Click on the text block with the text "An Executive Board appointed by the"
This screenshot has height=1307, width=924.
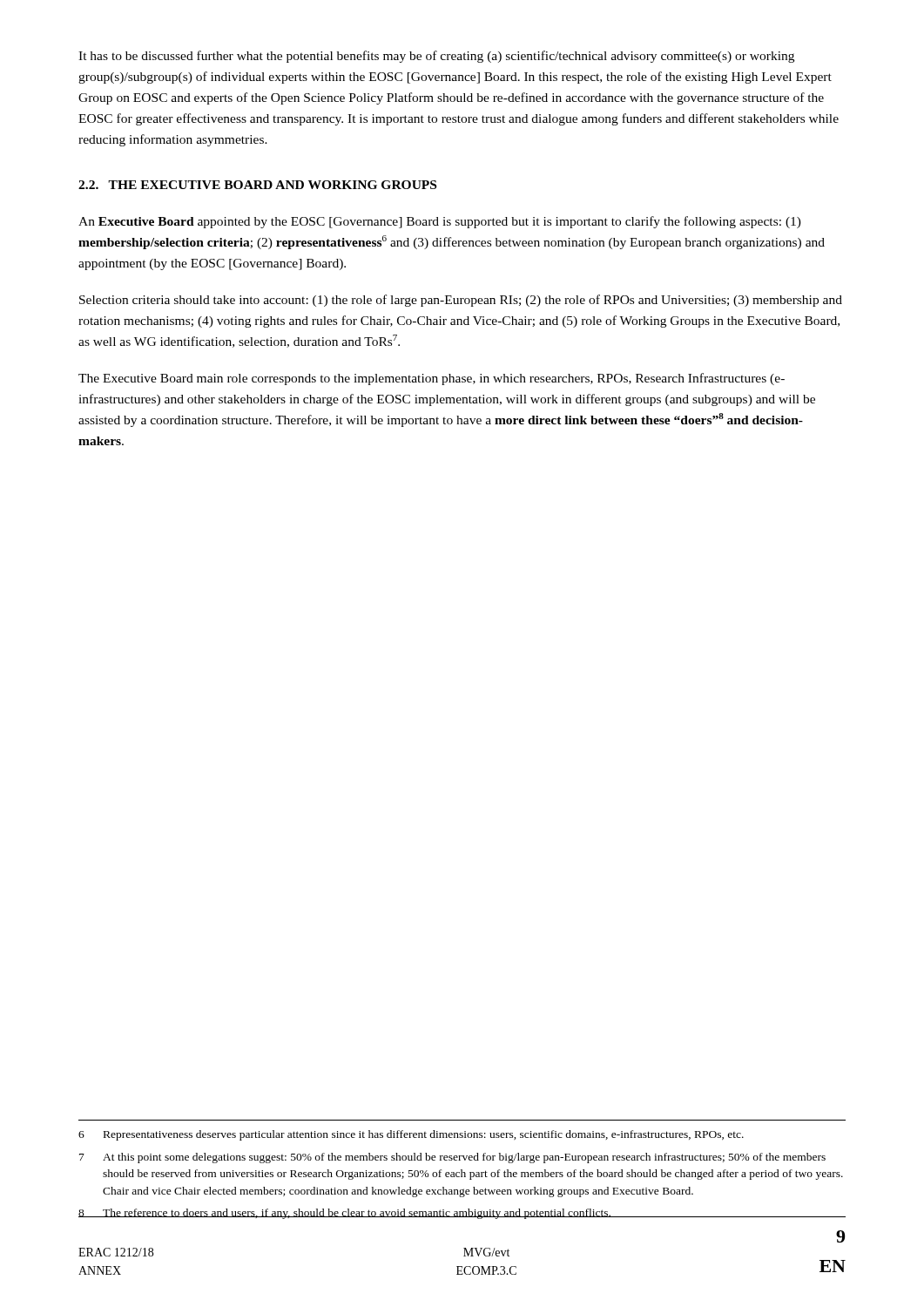462,242
